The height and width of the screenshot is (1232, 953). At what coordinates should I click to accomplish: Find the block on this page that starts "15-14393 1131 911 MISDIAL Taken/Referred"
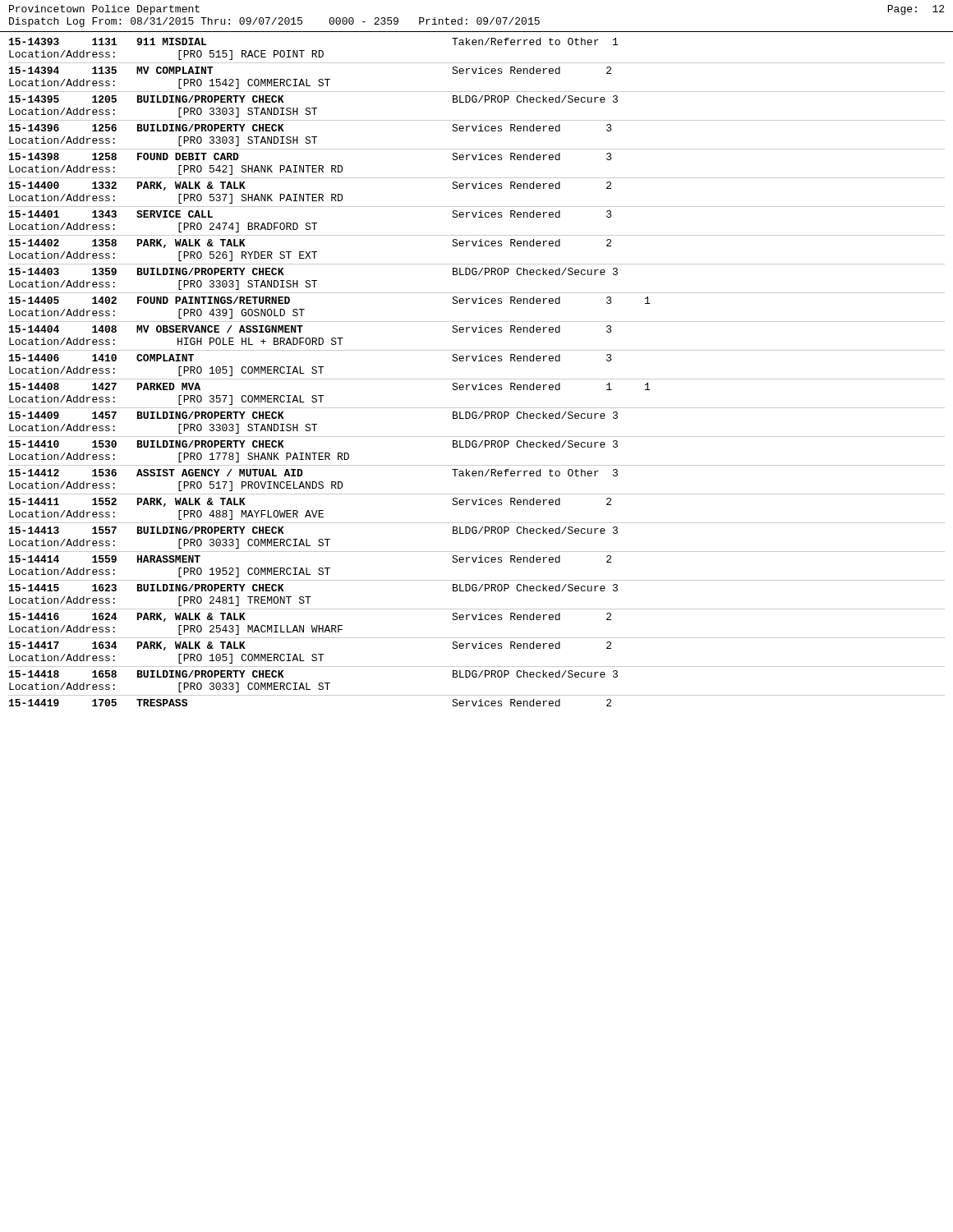[476, 48]
